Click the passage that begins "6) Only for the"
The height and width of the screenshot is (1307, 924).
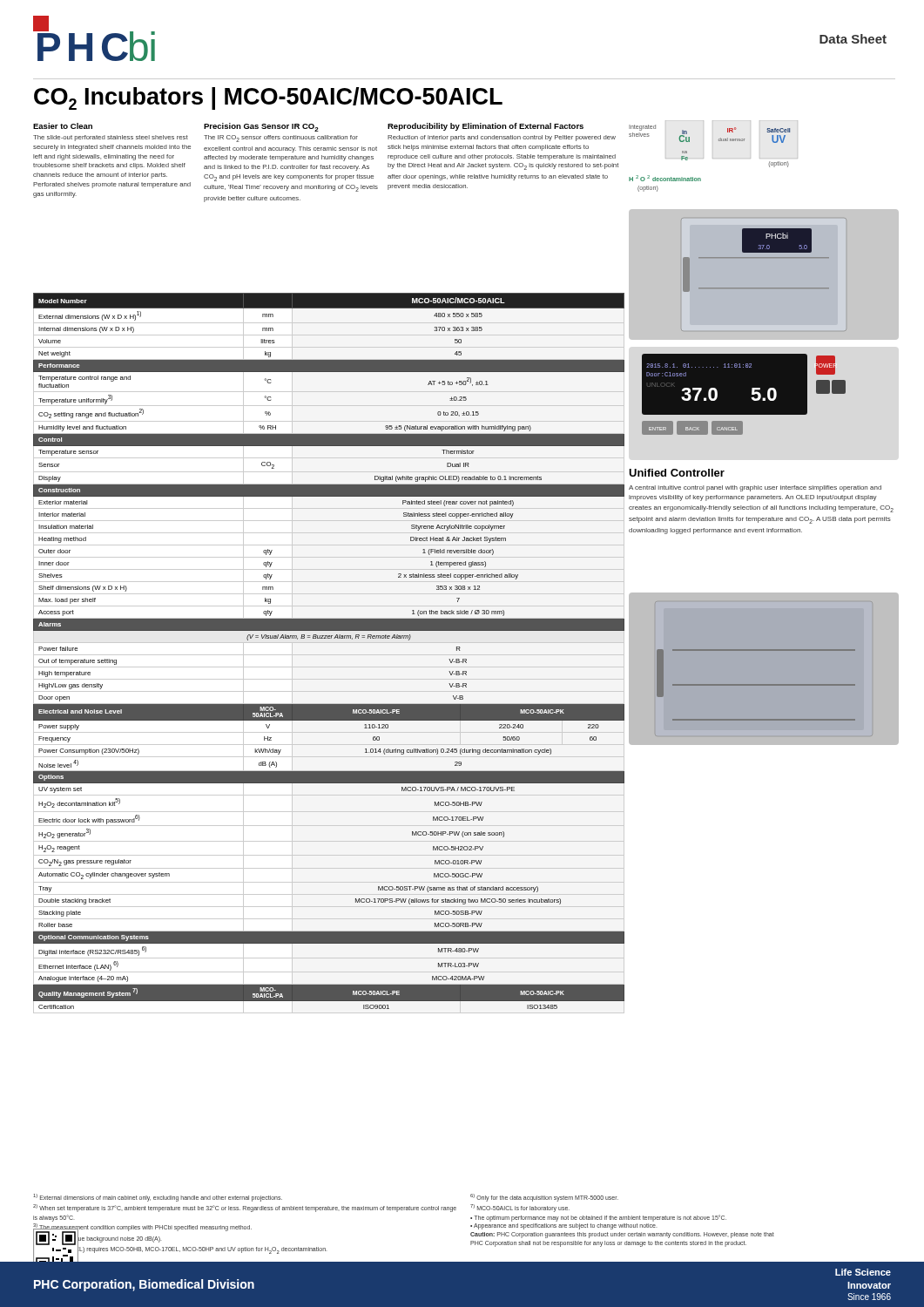[622, 1220]
